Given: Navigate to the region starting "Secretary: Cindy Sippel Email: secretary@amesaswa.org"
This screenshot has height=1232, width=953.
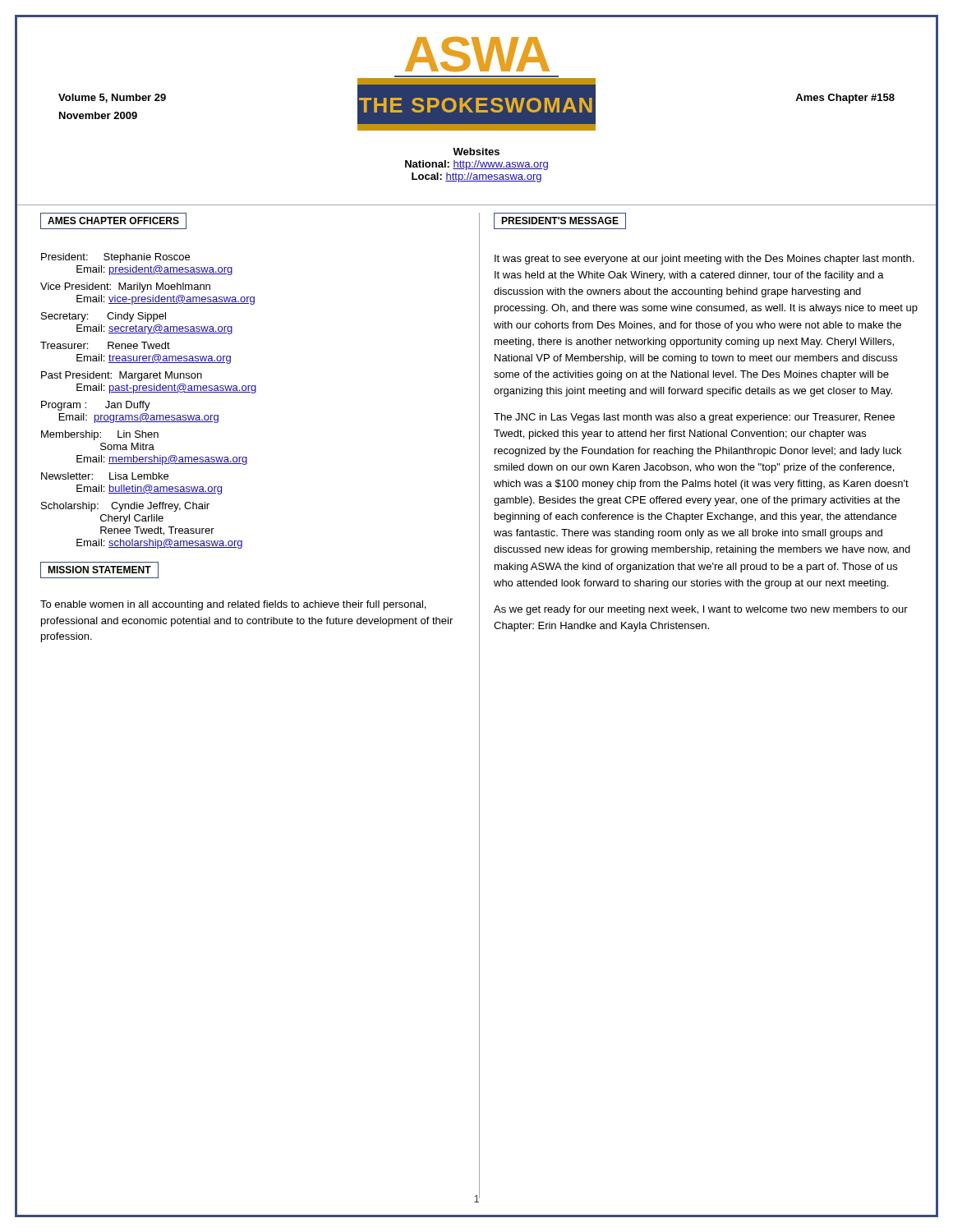Looking at the screenshot, I should (136, 322).
